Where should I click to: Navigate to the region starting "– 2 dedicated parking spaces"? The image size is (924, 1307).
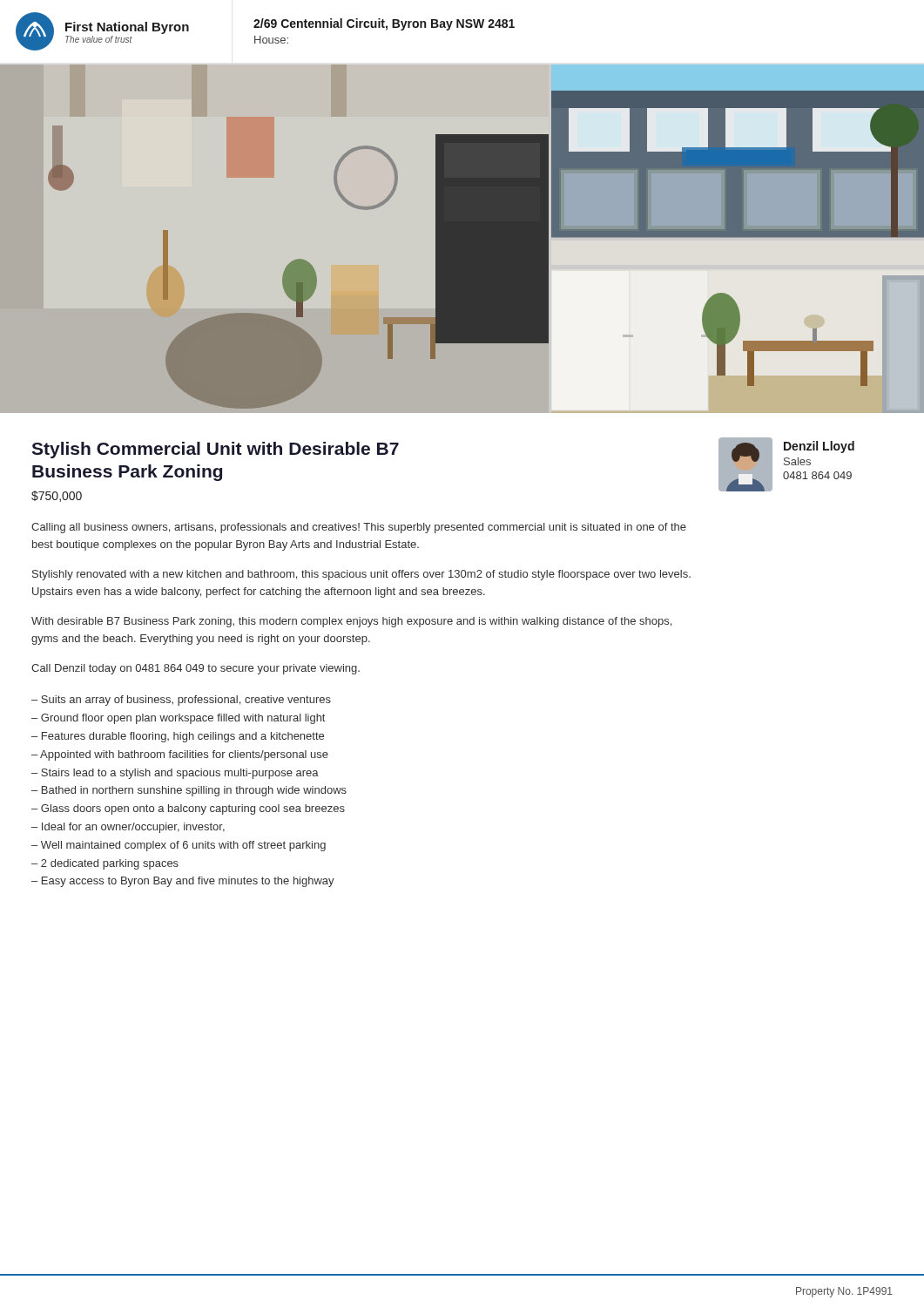(x=105, y=863)
